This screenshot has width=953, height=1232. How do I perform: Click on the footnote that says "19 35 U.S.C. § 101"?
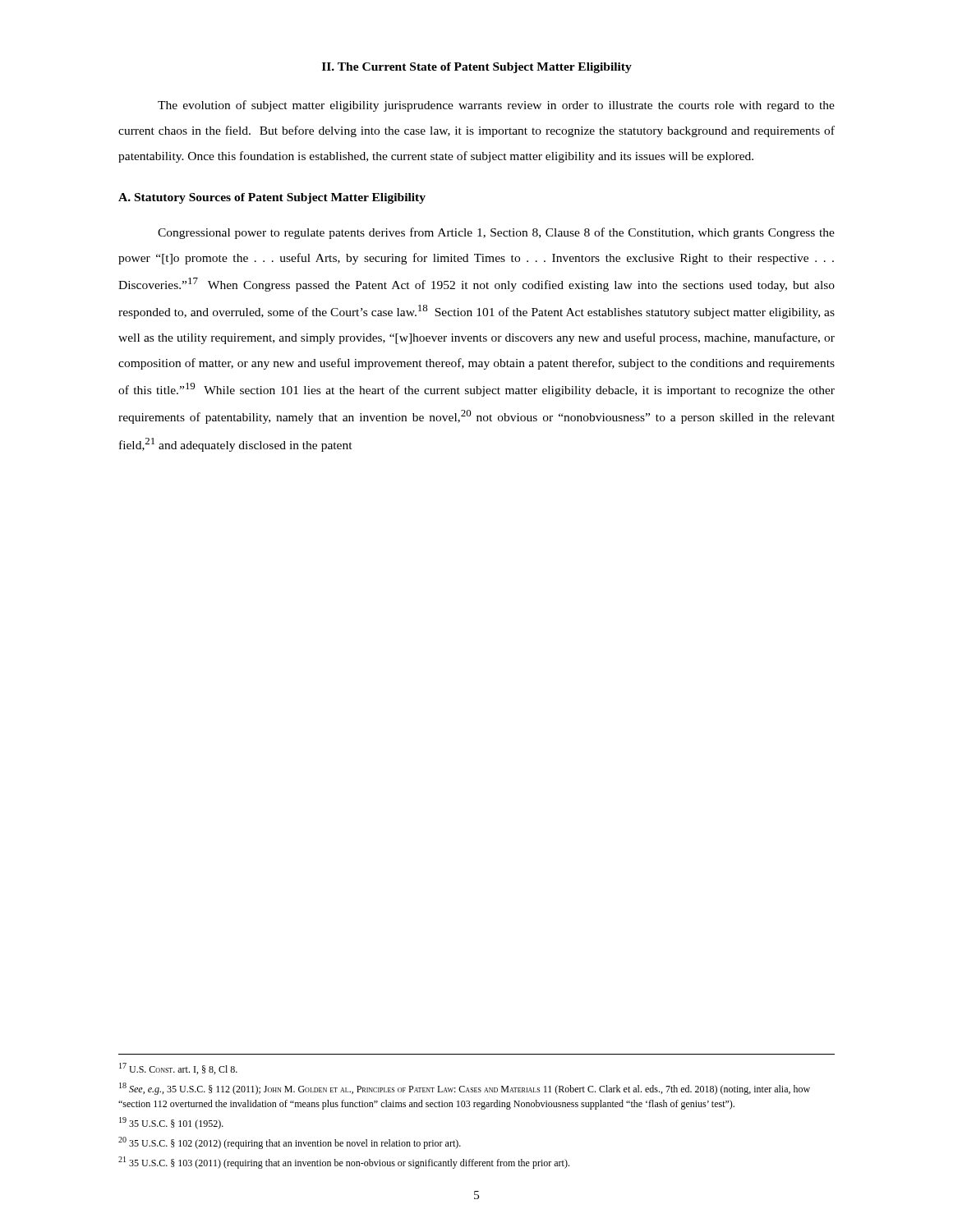pyautogui.click(x=171, y=1122)
